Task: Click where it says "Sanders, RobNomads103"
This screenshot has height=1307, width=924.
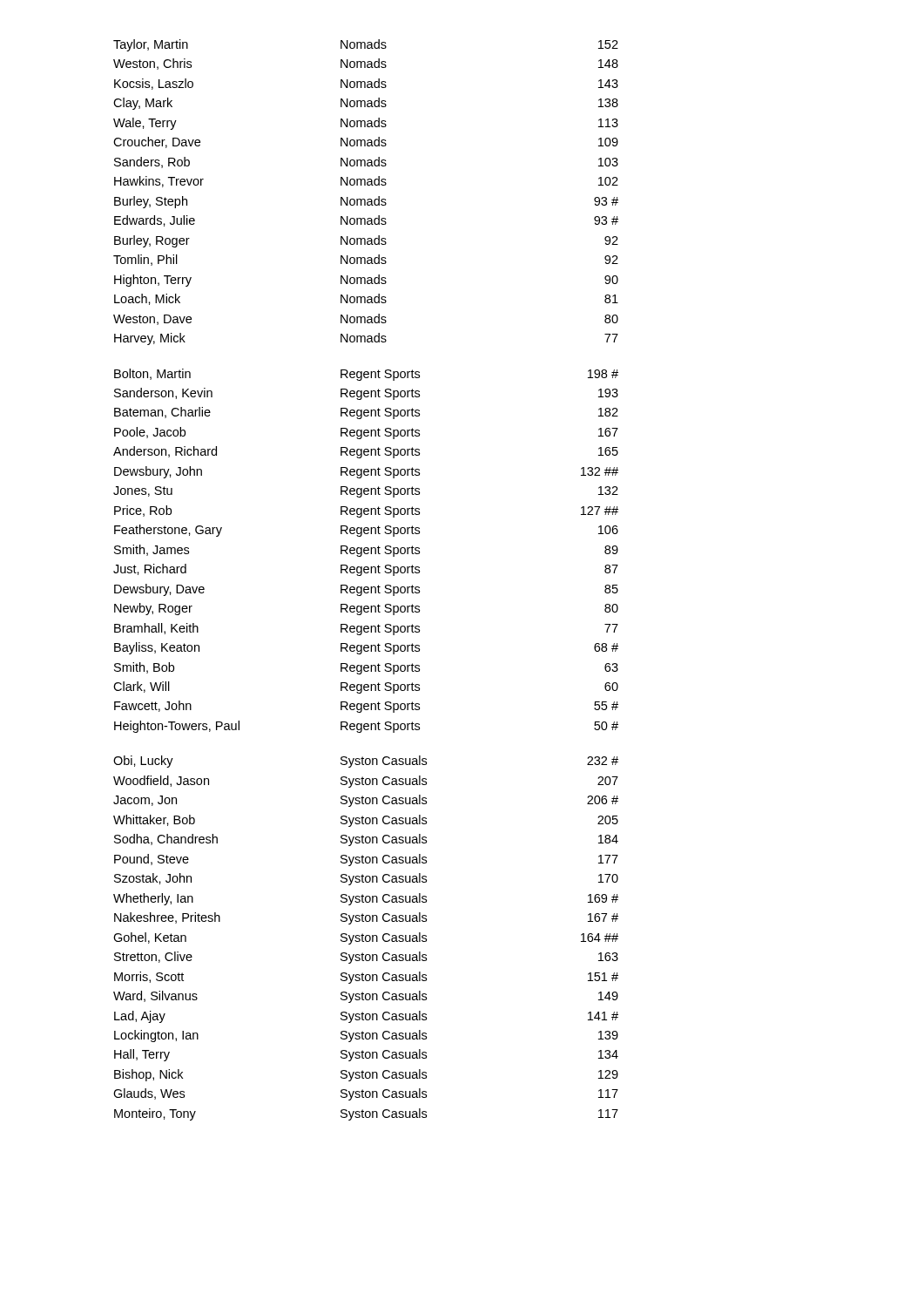Action: pos(366,162)
